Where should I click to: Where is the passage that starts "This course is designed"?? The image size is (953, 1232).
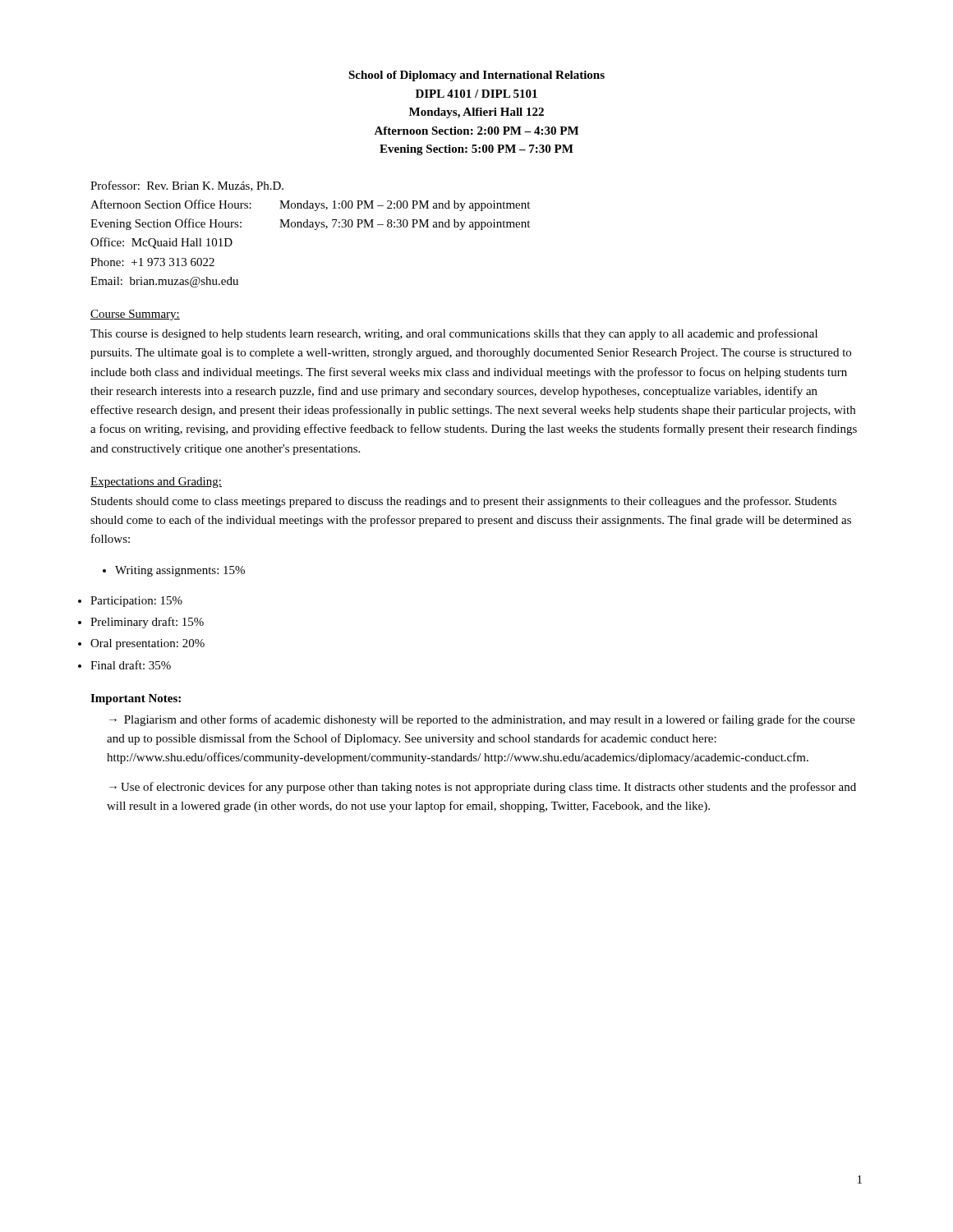point(474,391)
